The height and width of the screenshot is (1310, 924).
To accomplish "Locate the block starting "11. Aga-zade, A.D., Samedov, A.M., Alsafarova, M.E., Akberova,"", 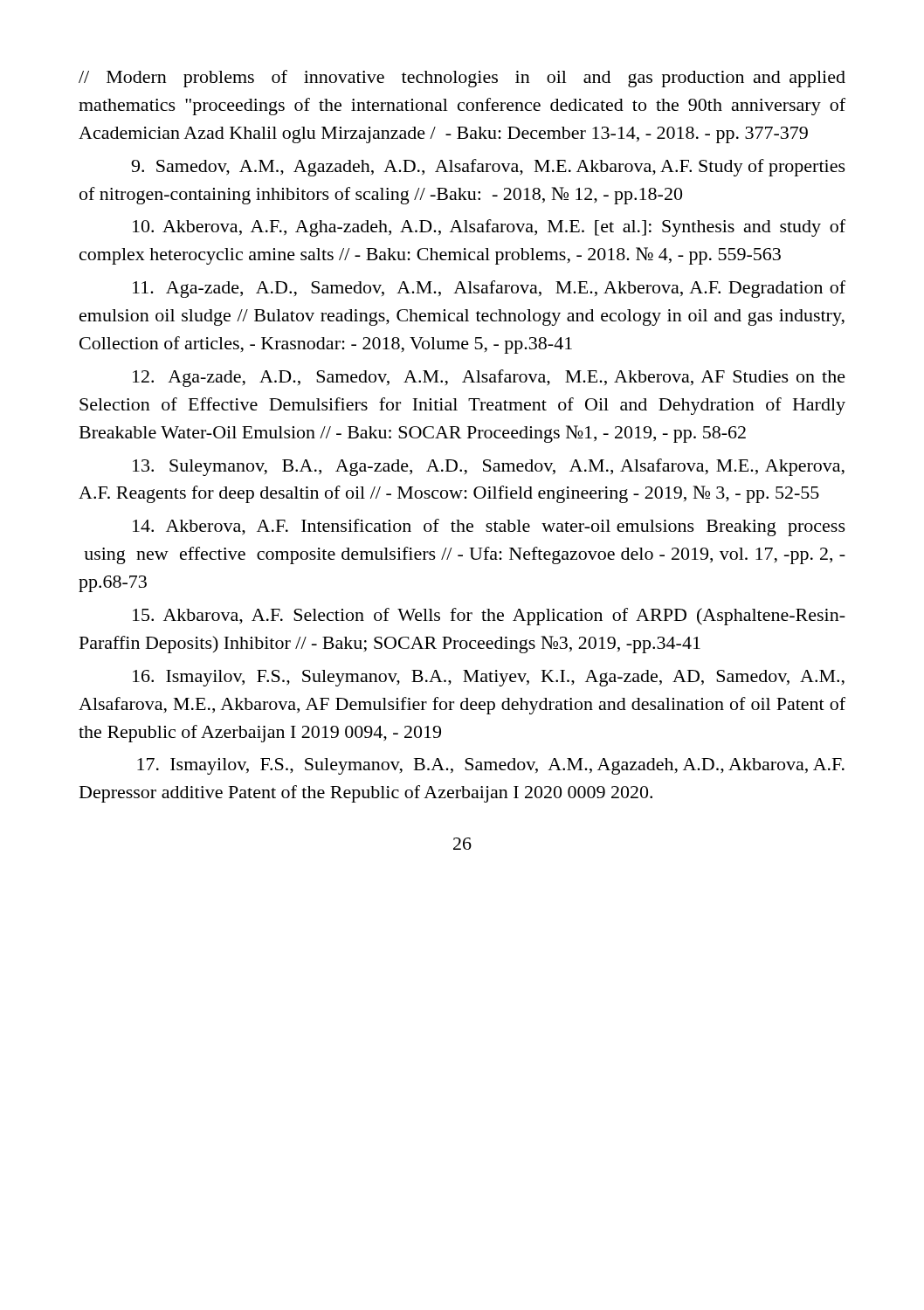I will (462, 315).
